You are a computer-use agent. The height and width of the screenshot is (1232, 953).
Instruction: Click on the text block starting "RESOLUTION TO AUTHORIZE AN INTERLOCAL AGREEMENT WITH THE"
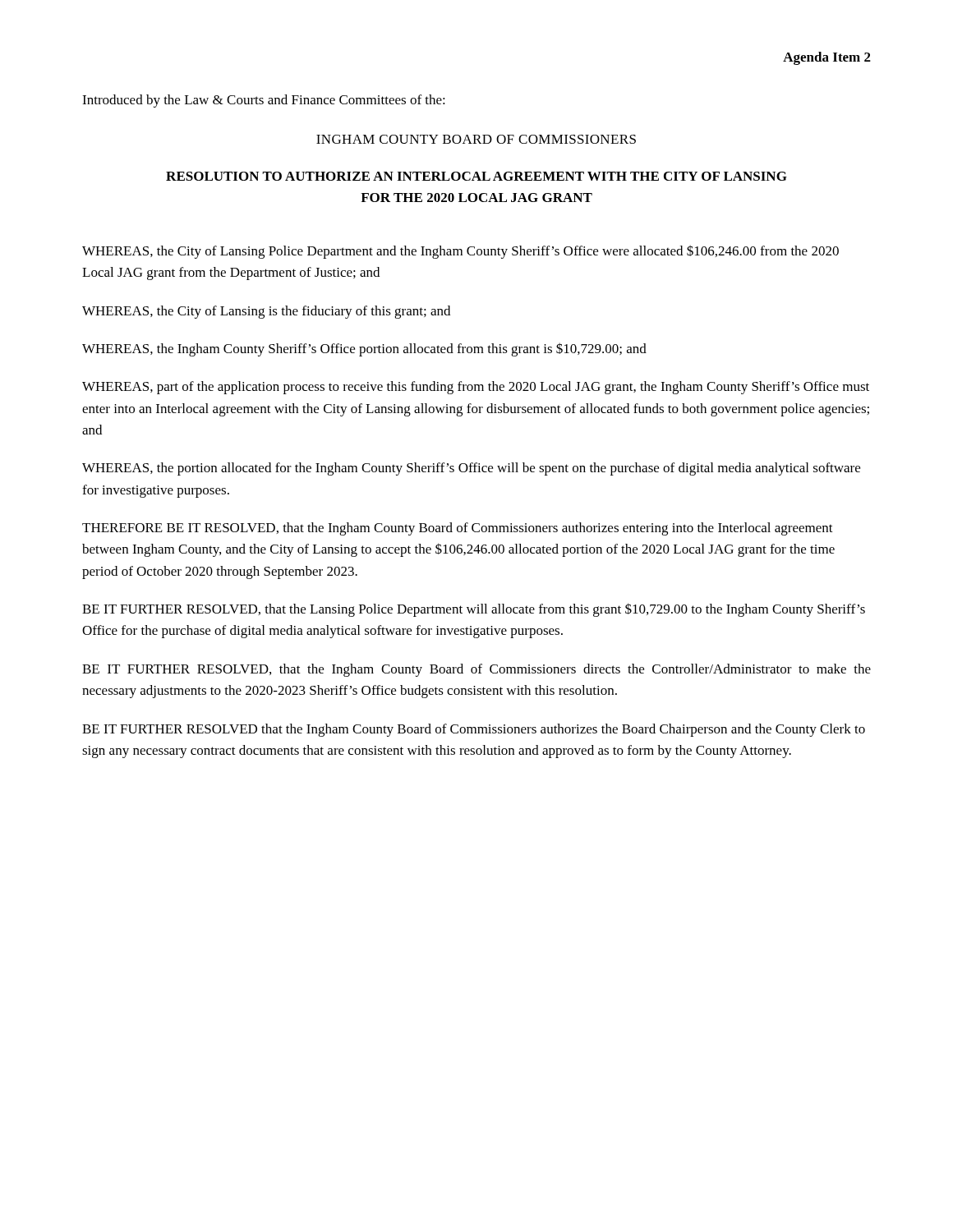coord(476,187)
